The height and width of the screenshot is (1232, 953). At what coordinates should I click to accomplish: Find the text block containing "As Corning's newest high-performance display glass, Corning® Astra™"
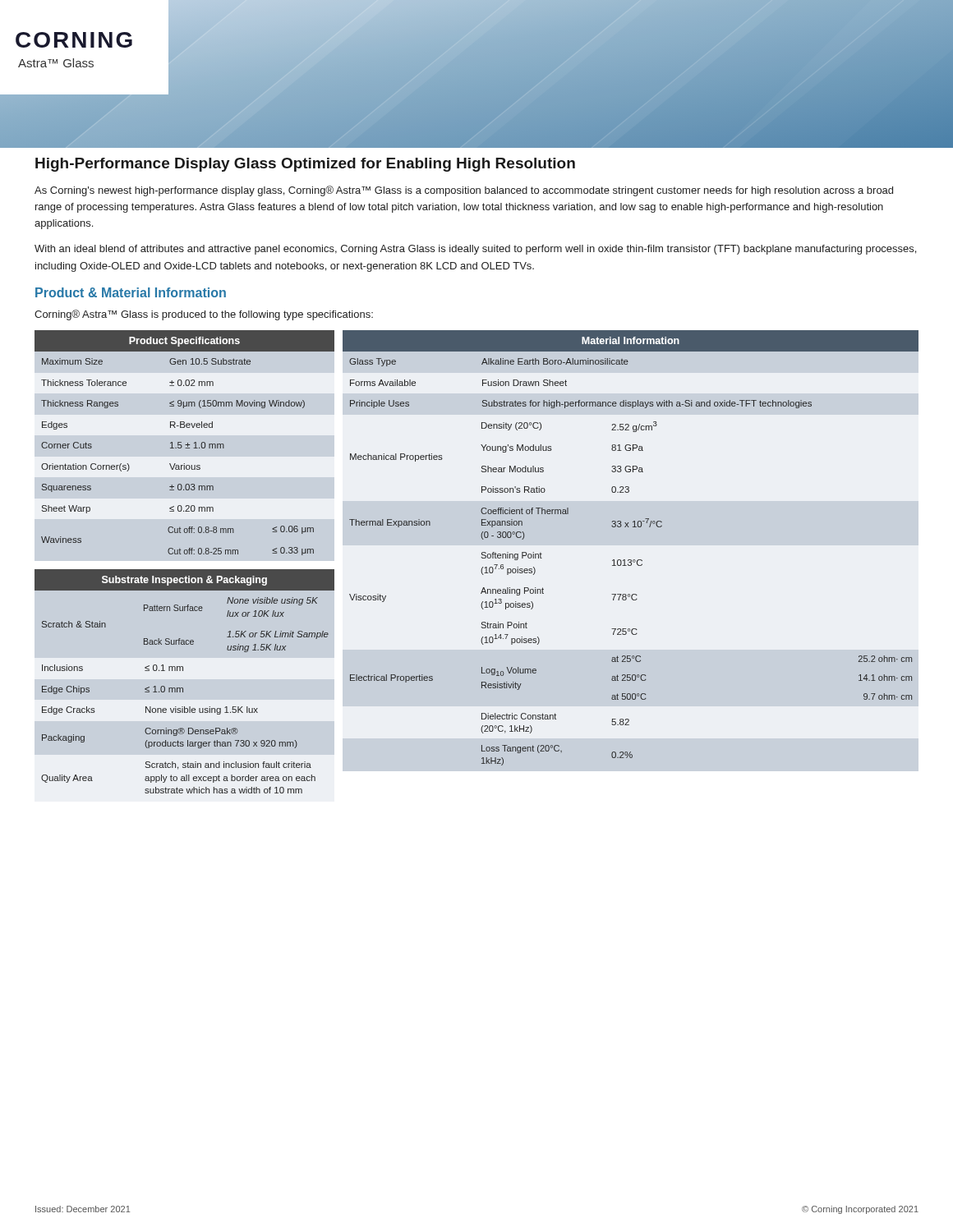[464, 207]
